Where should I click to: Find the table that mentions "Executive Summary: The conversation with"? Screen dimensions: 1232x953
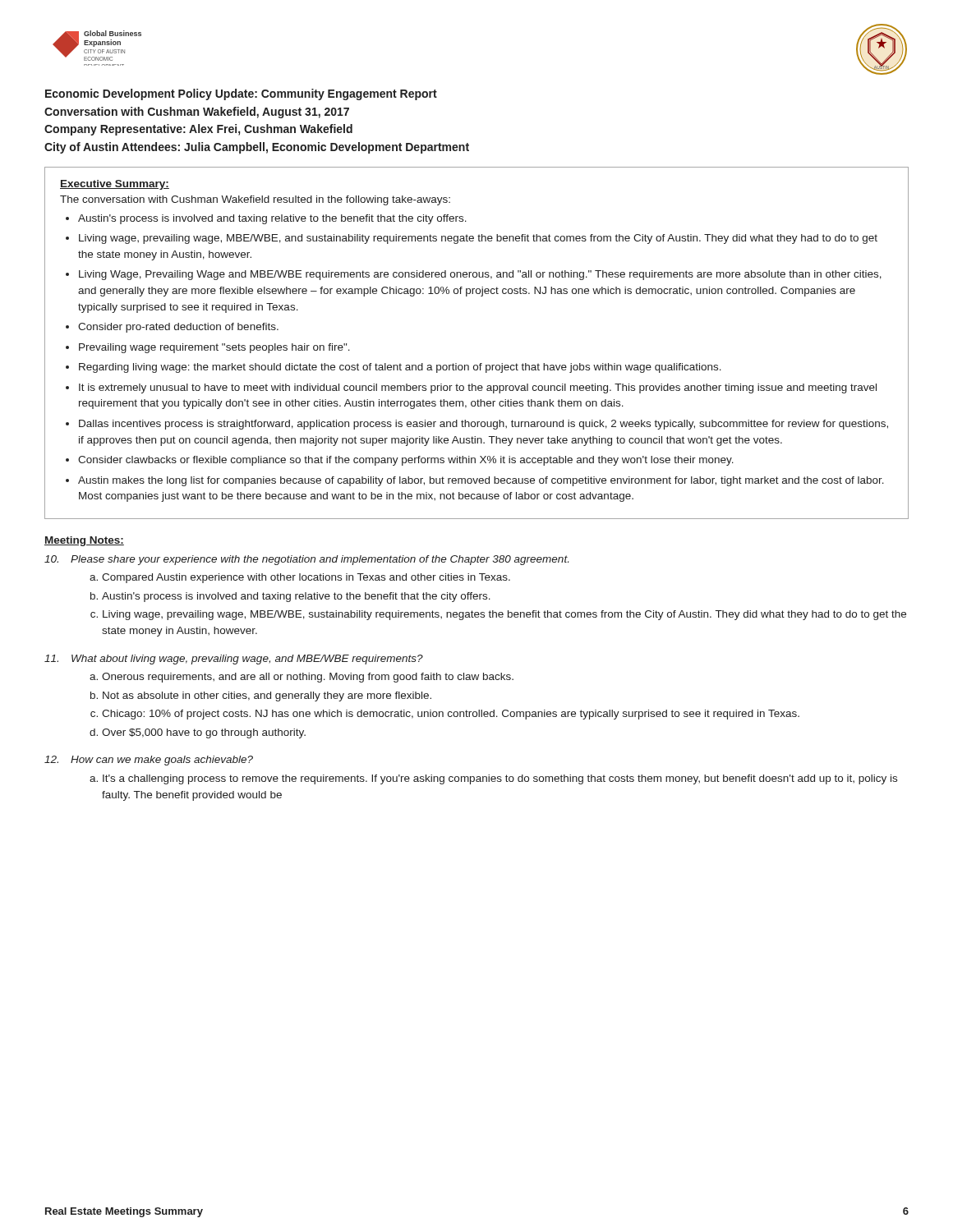point(476,343)
